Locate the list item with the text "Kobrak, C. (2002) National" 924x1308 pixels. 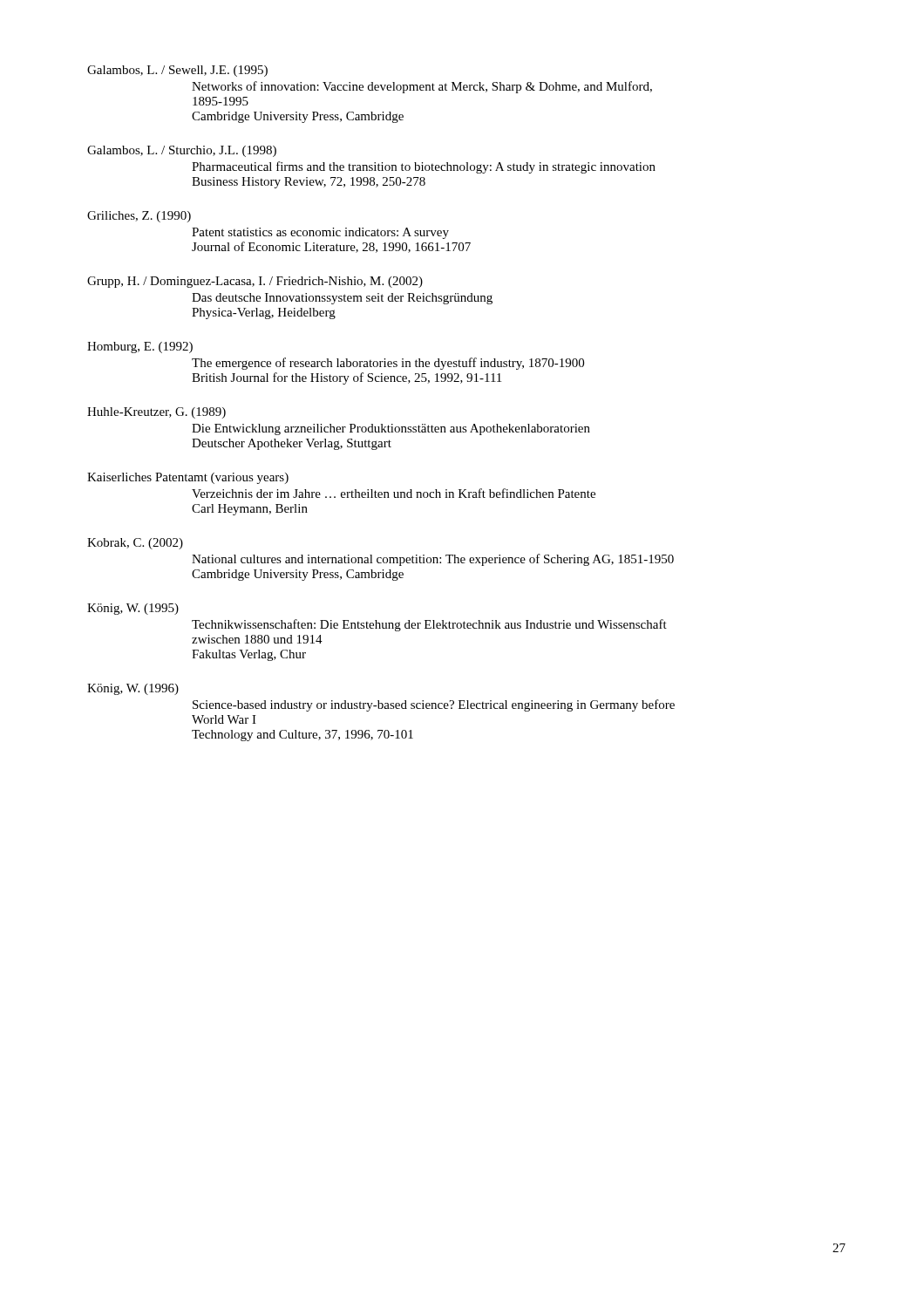point(462,559)
